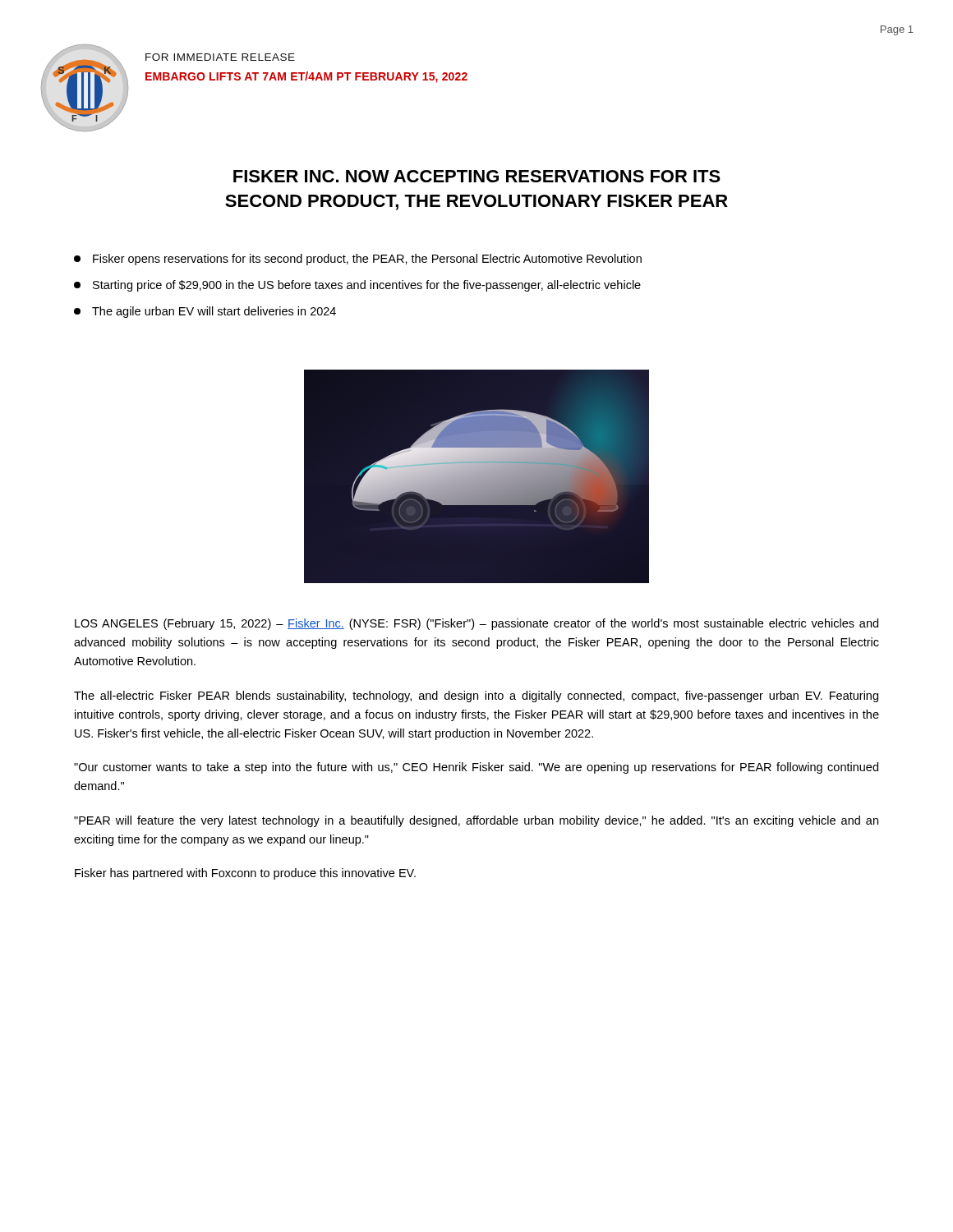Find the block on this page that starts "The agile urban EV will start"

coord(205,312)
